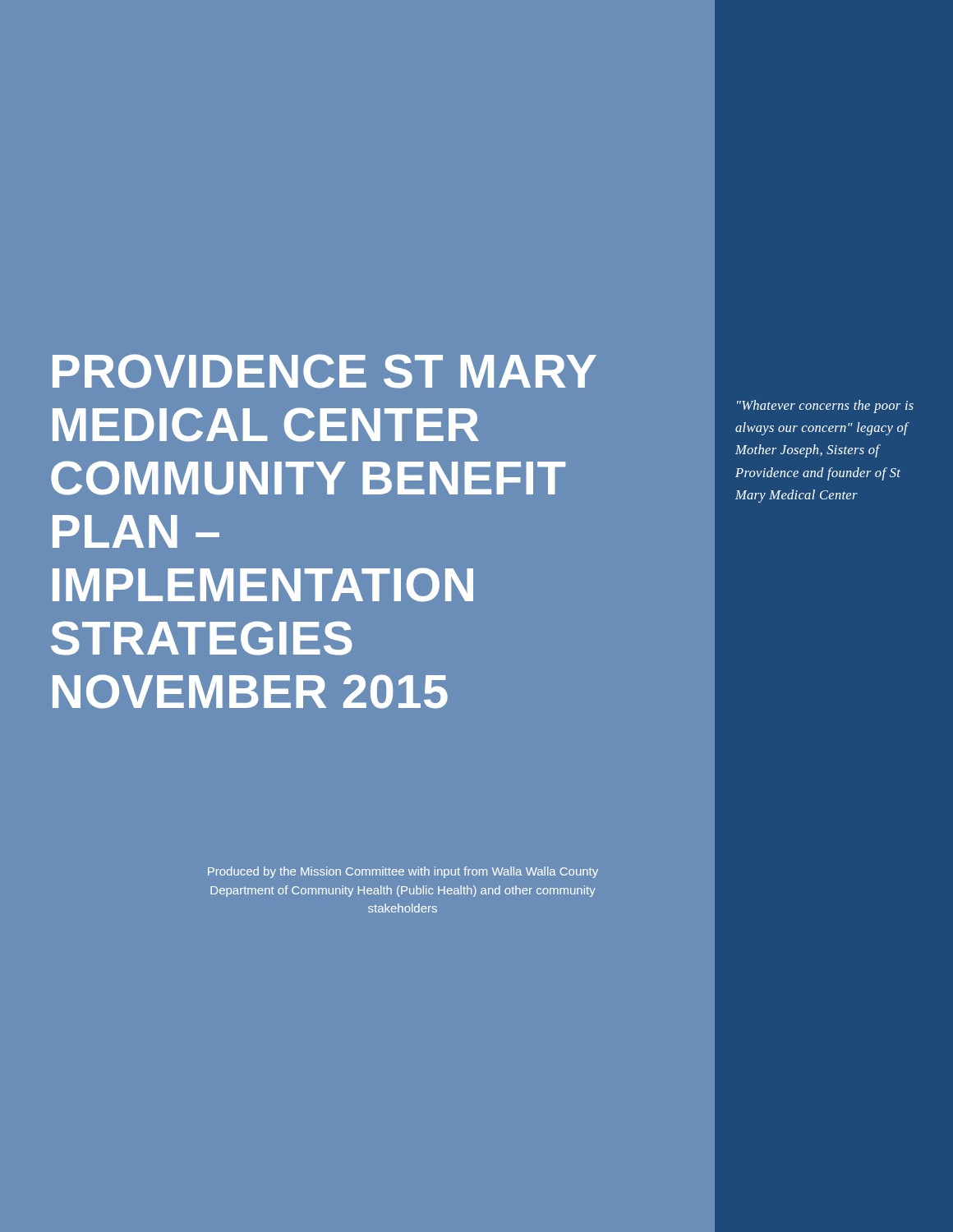Click on the passage starting "Produced by the"
The image size is (953, 1232).
403,890
